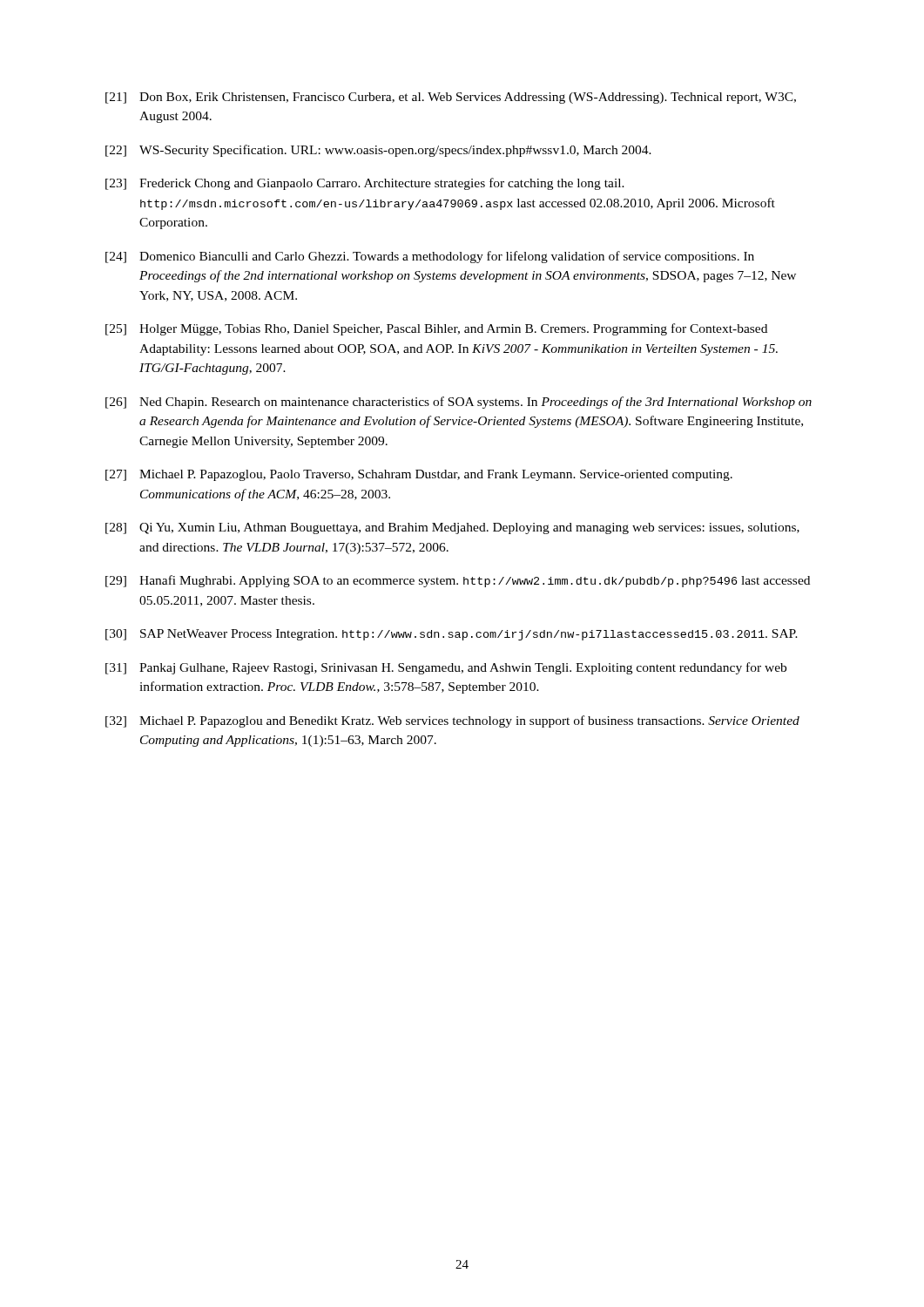The image size is (924, 1307).
Task: Select the list item that says "[27] Michael P. Papazoglou, Paolo Traverso, Schahram Dustdar,"
Action: [x=462, y=484]
